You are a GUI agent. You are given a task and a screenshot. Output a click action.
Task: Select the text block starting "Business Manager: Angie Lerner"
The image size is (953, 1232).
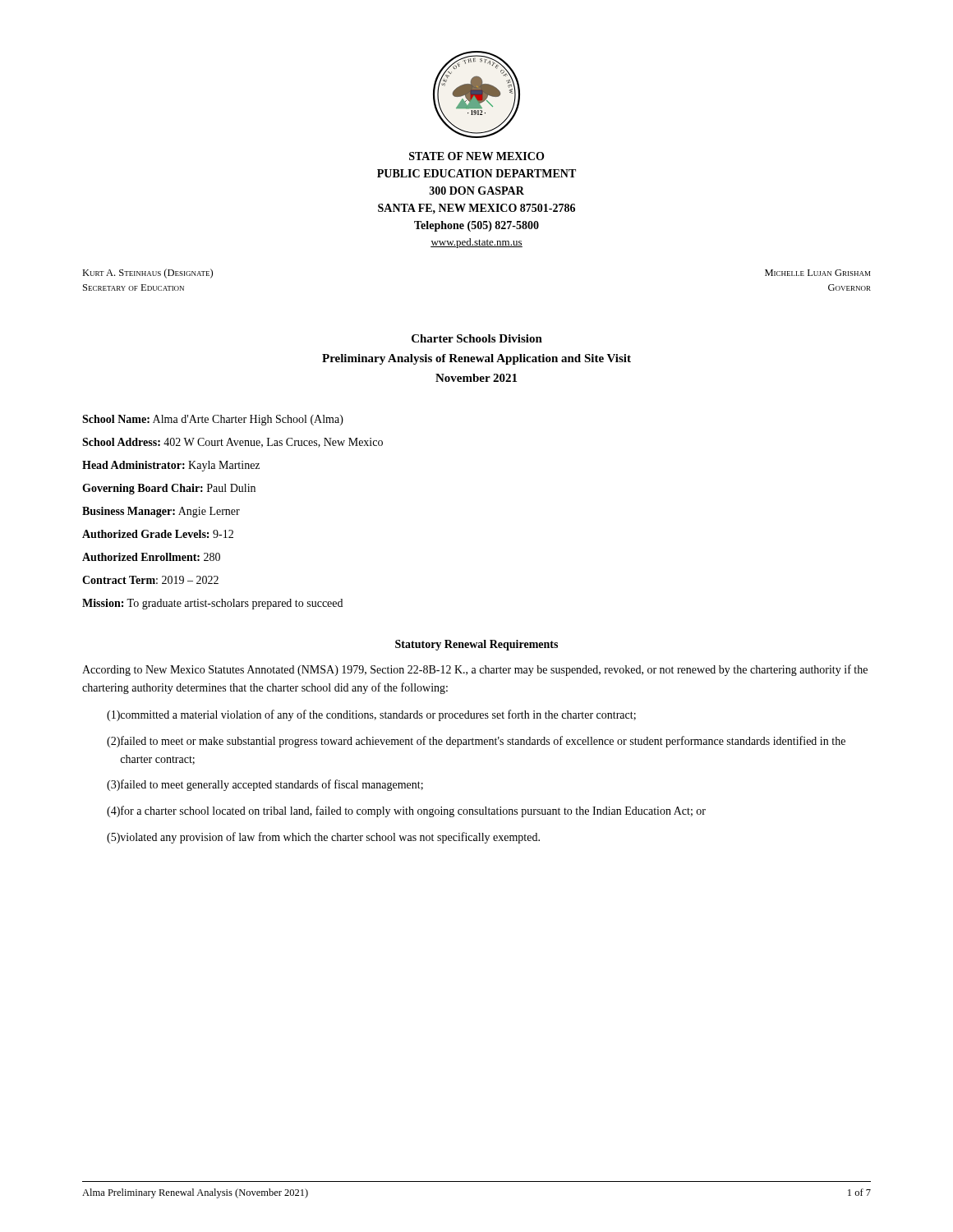pyautogui.click(x=161, y=511)
